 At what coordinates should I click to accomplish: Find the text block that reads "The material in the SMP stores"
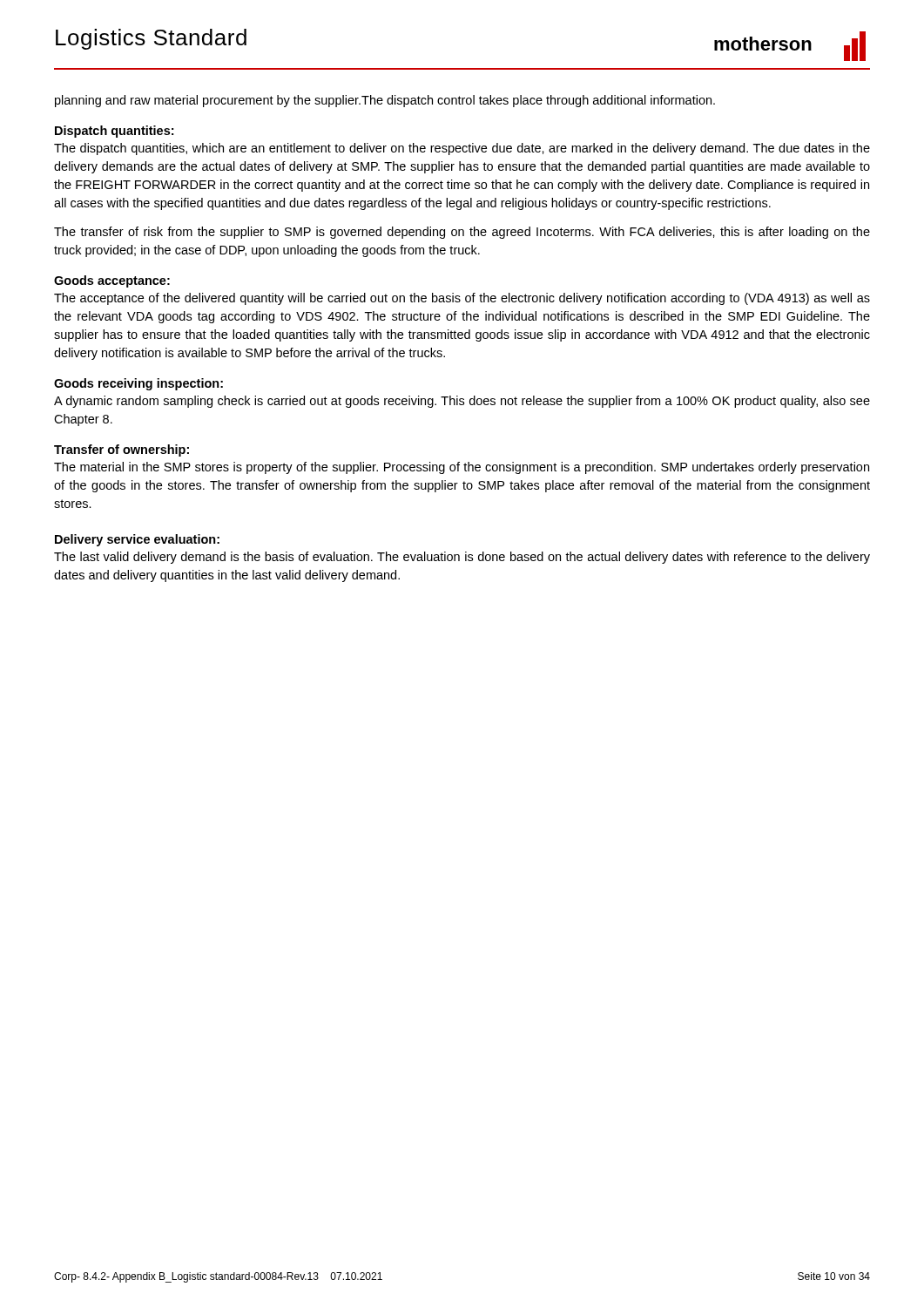462,485
